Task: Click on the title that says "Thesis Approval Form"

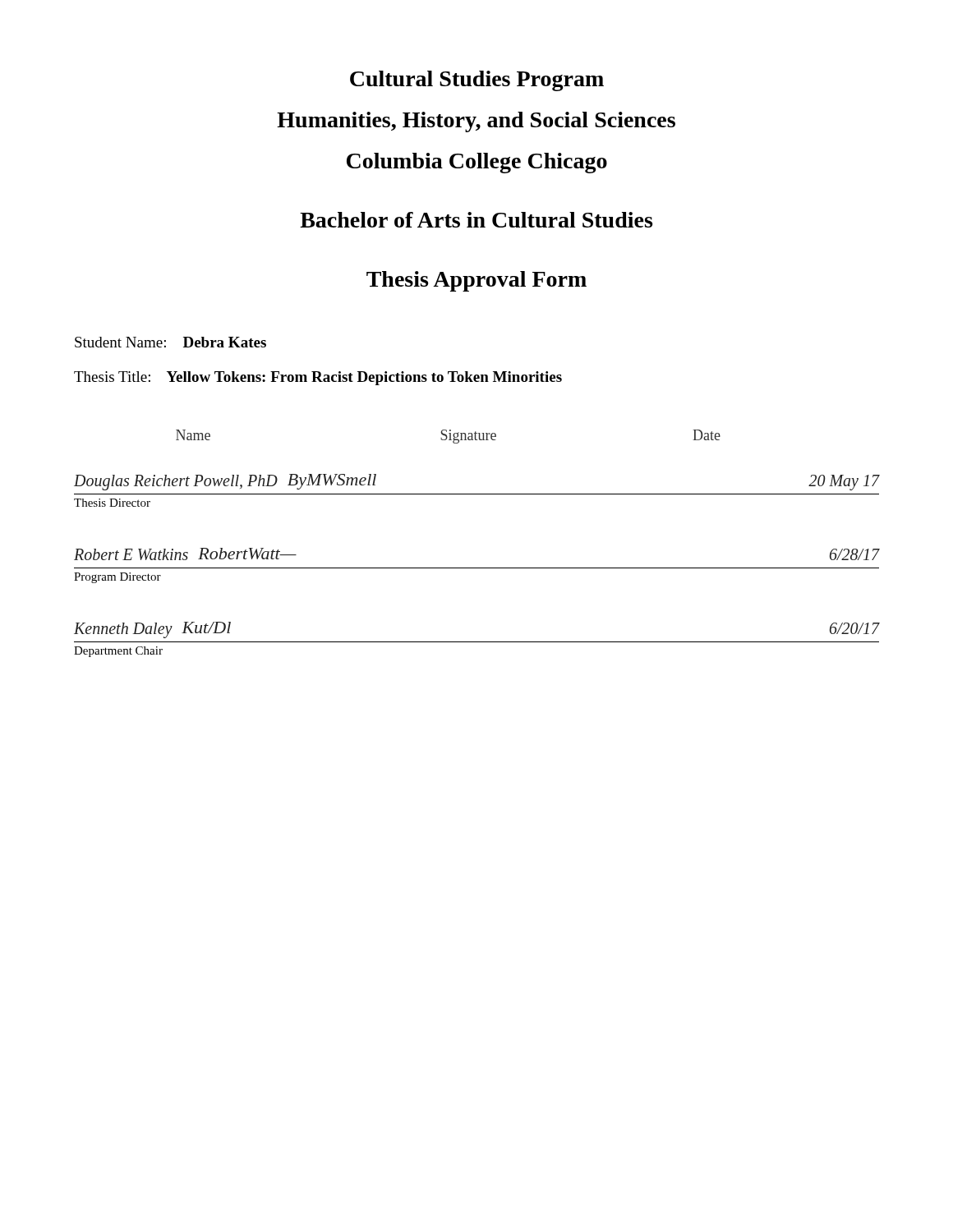Action: [476, 279]
